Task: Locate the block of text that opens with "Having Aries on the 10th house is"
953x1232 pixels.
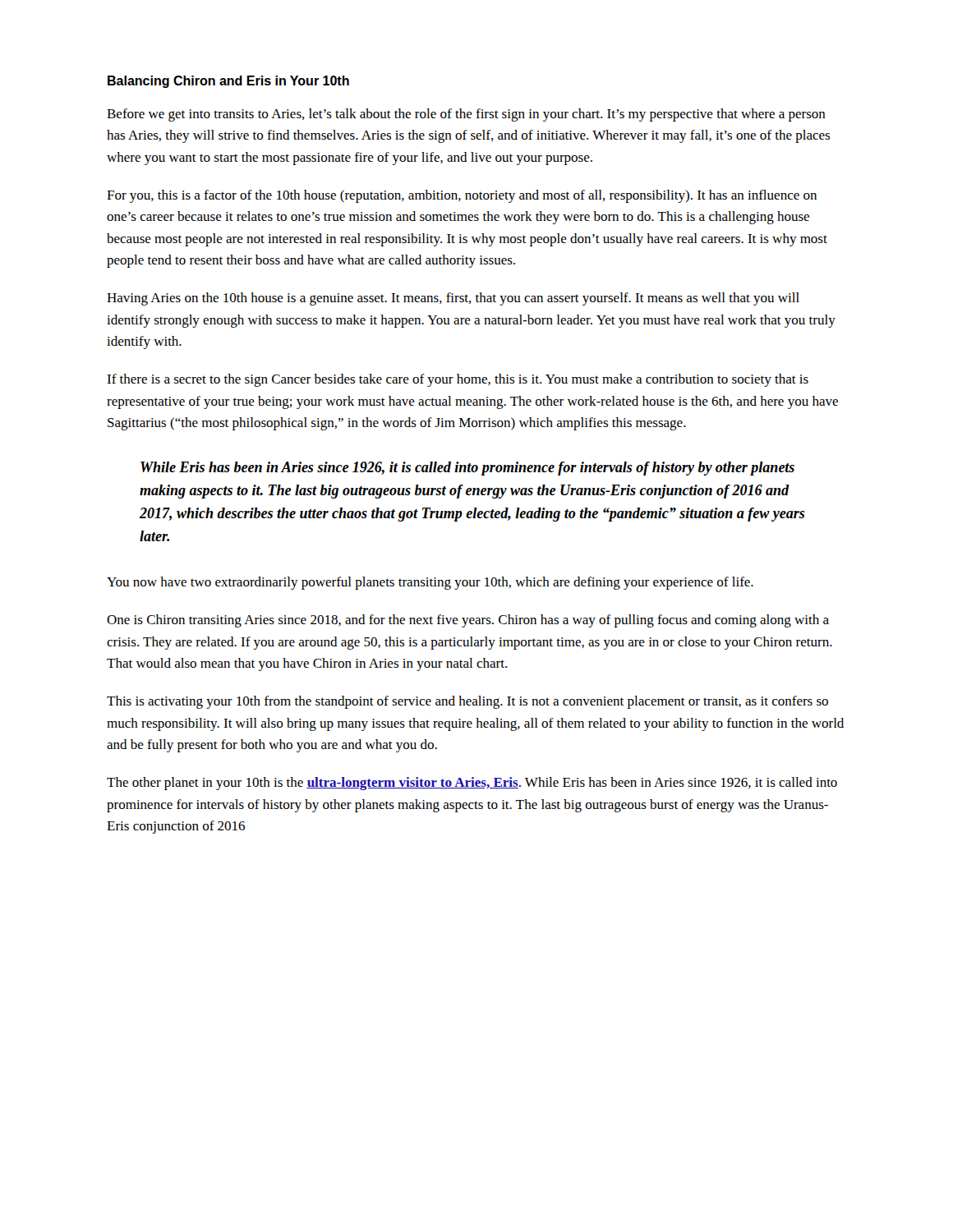Action: coord(471,320)
